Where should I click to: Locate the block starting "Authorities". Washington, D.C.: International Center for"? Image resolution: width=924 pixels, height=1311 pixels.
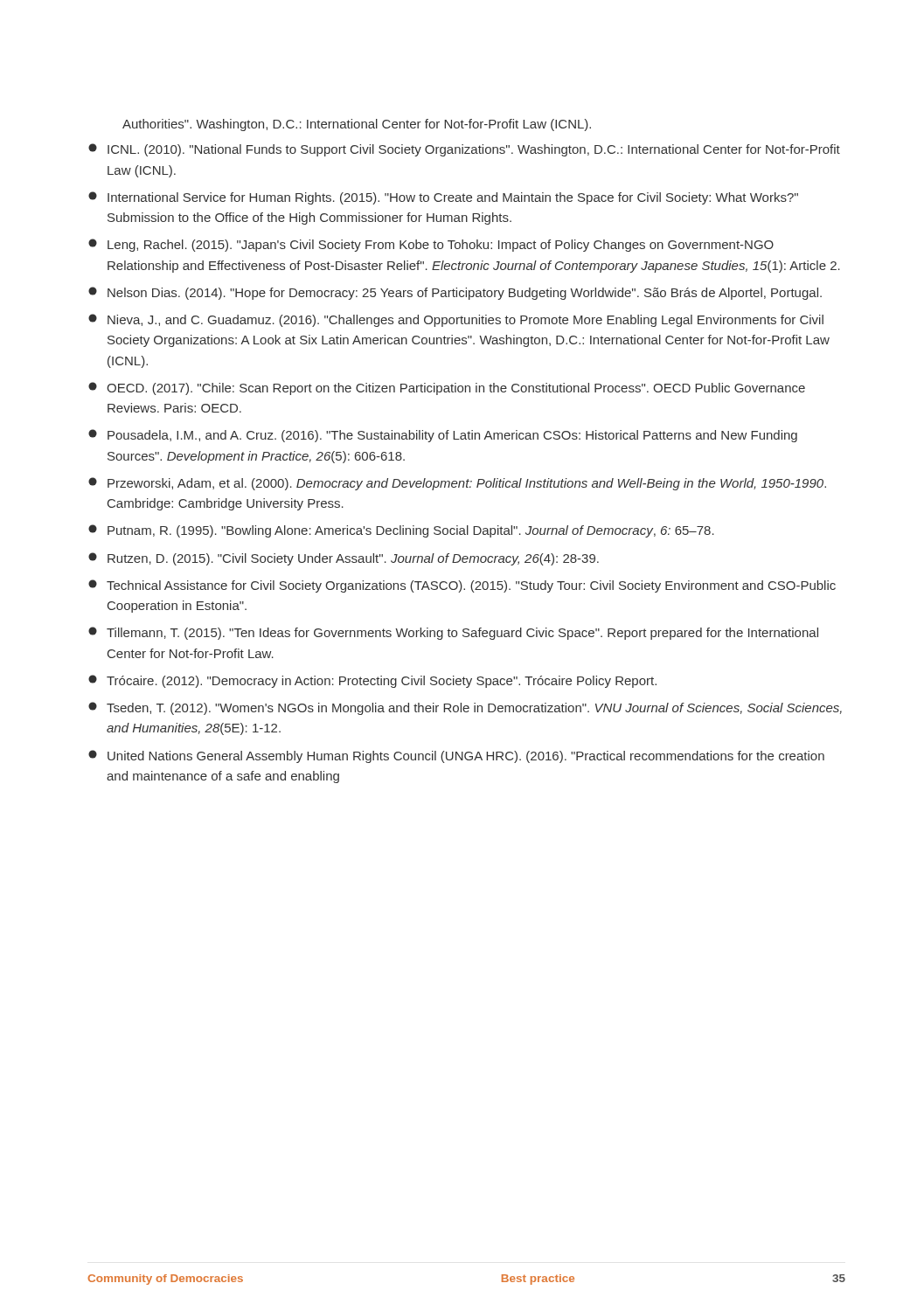[x=357, y=124]
